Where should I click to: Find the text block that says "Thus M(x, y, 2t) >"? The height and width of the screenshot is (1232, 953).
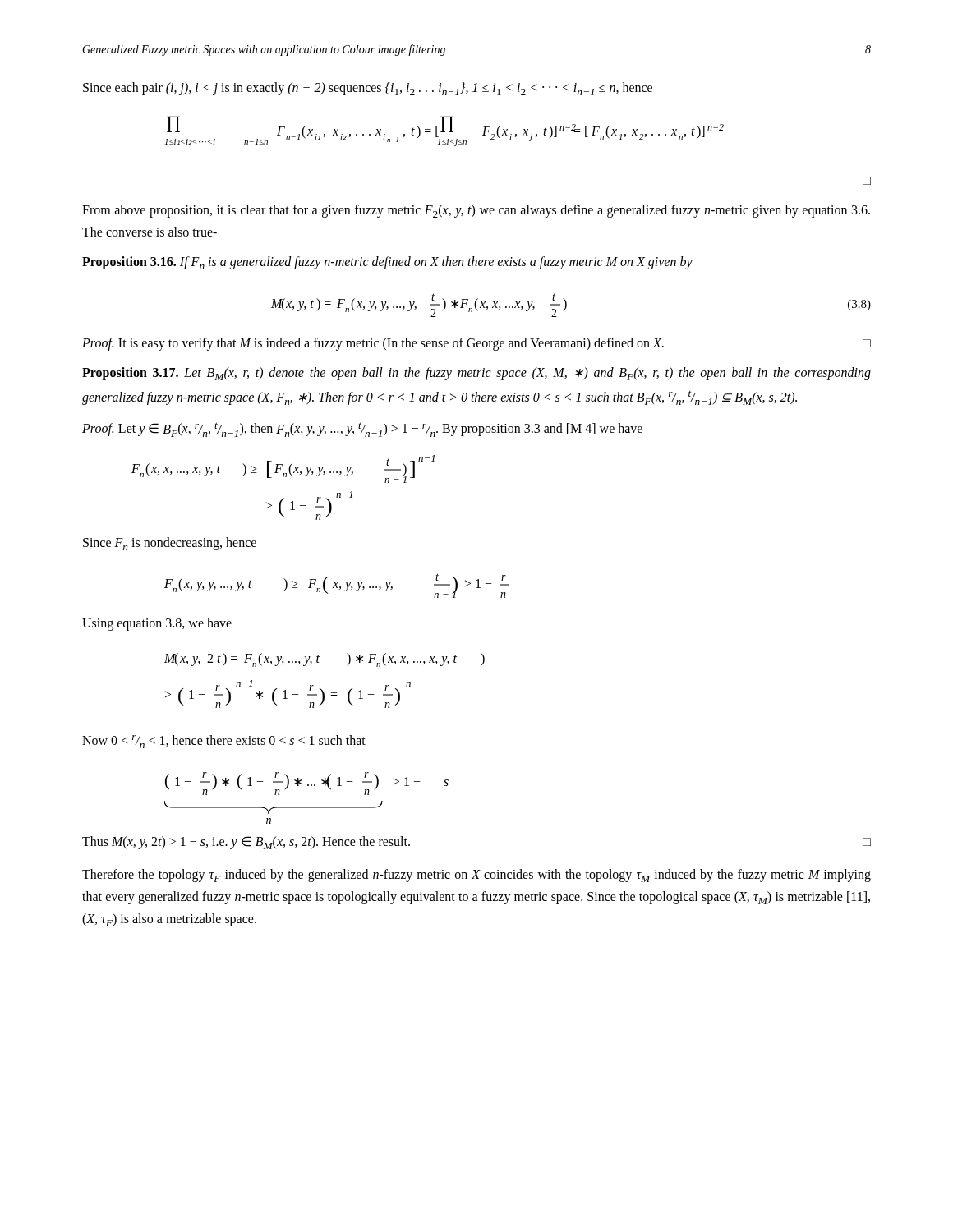(246, 841)
